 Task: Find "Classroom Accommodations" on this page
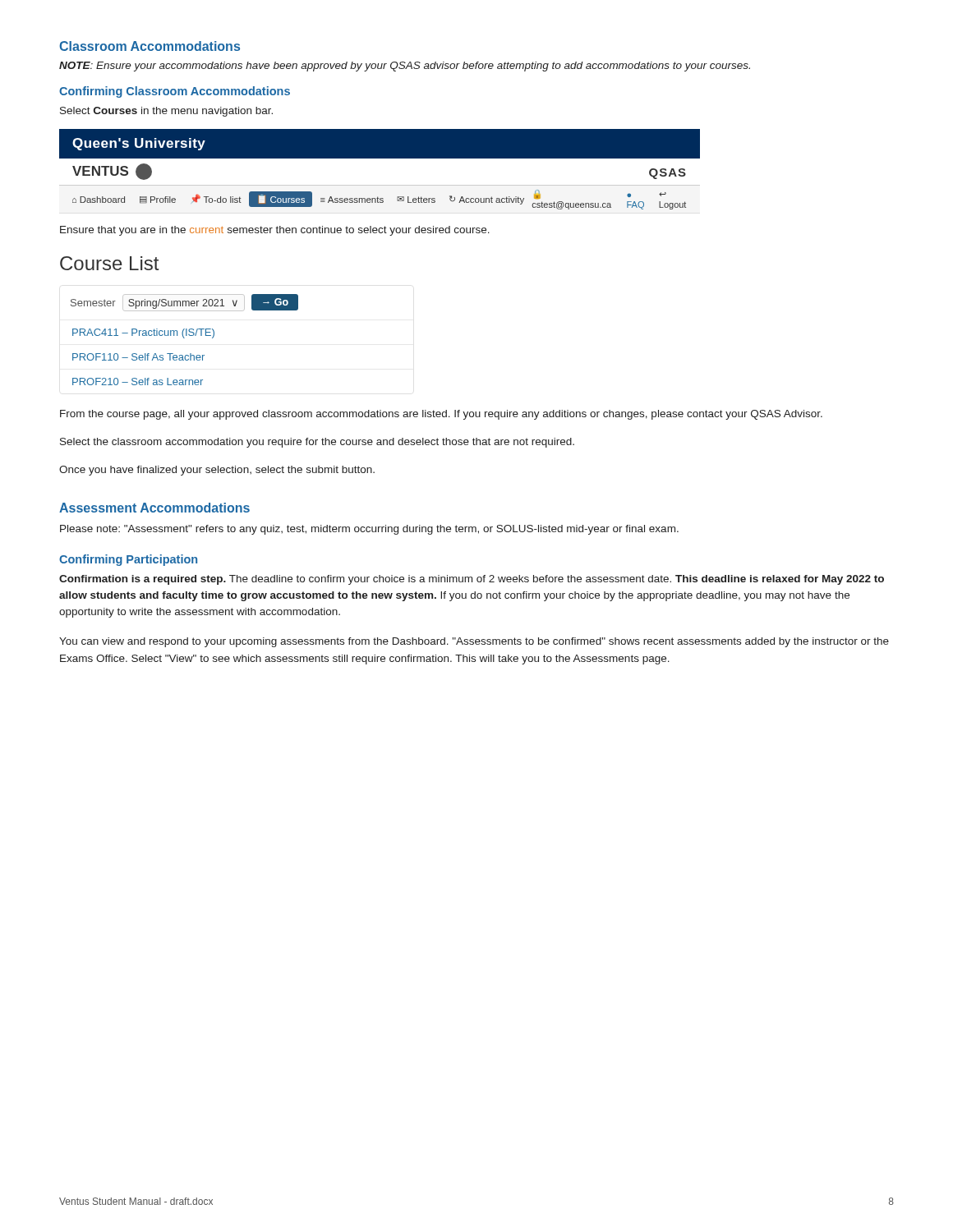[150, 46]
